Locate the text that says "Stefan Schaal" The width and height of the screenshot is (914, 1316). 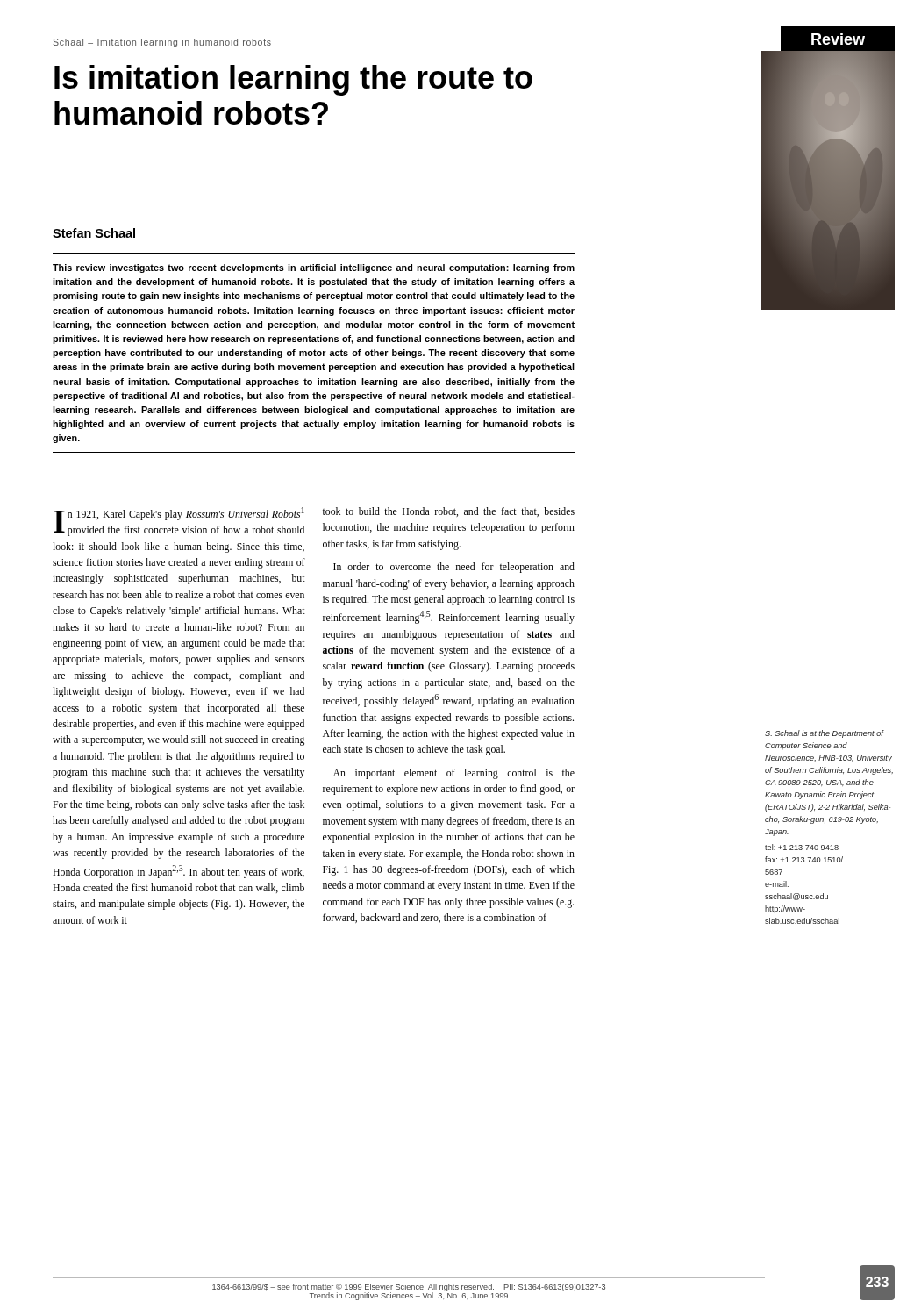[x=94, y=233]
